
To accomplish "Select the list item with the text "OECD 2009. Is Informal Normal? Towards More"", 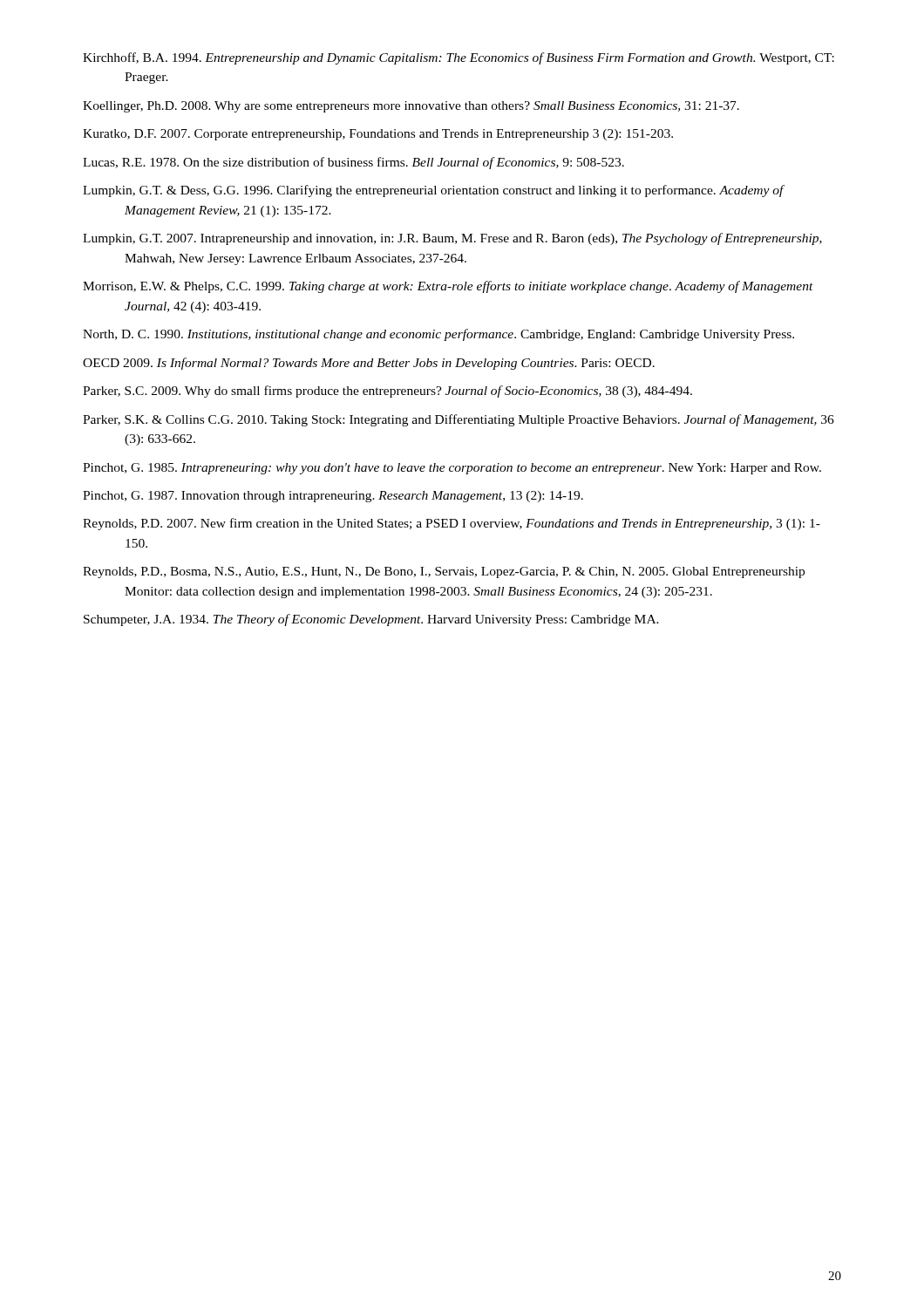I will coord(369,362).
